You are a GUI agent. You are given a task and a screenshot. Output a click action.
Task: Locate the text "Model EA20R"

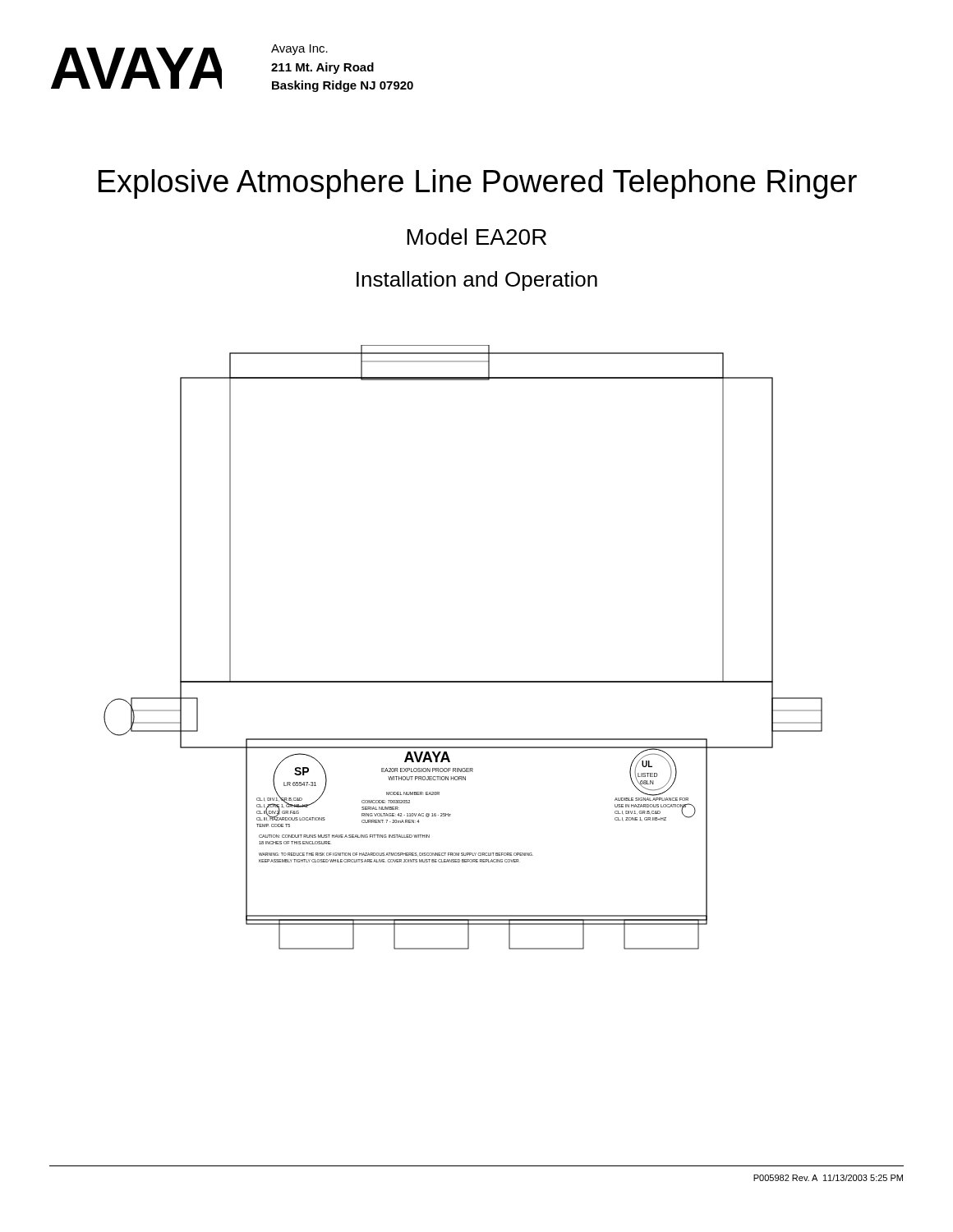click(476, 237)
